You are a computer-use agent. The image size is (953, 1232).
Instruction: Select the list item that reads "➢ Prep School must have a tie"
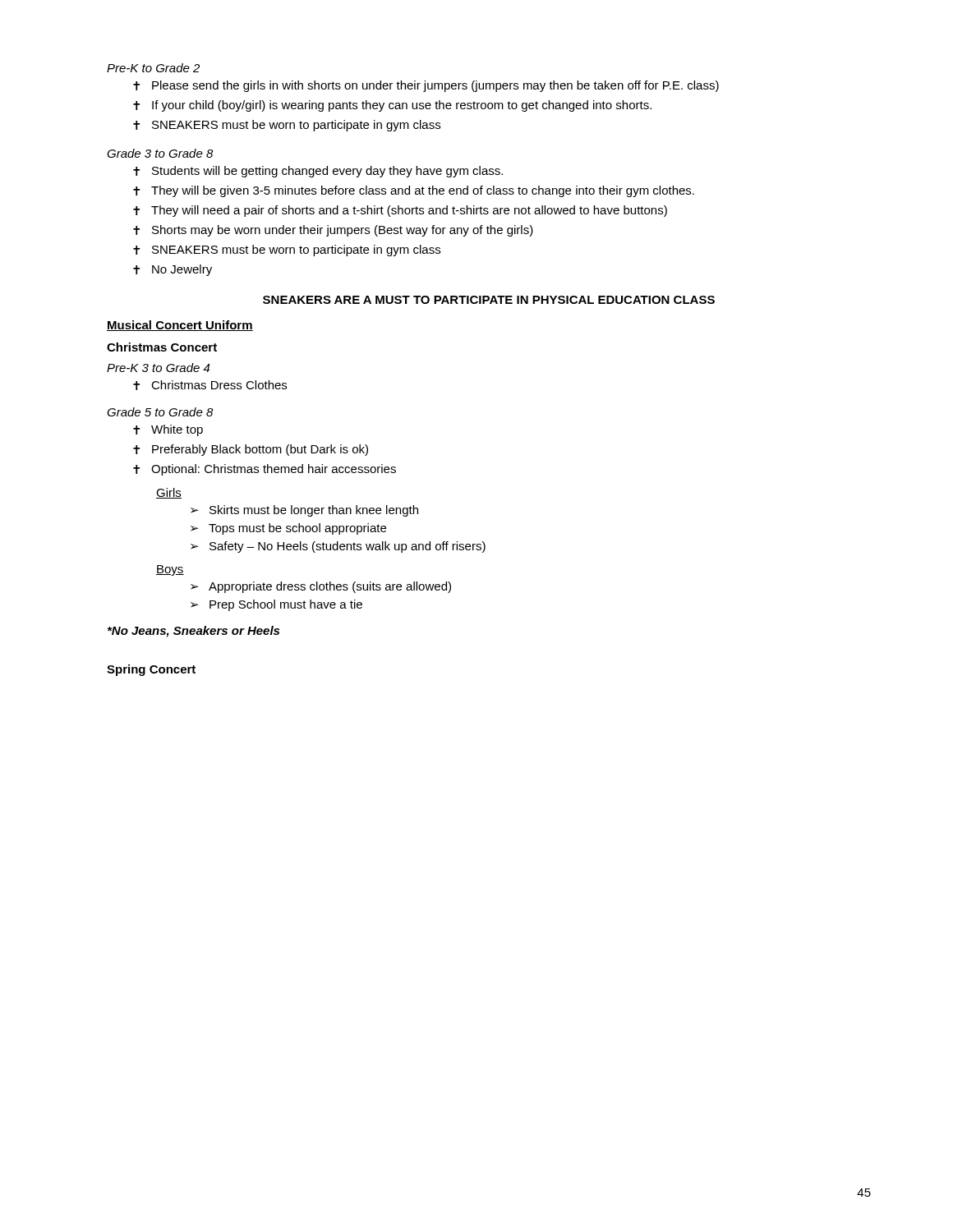tap(276, 605)
